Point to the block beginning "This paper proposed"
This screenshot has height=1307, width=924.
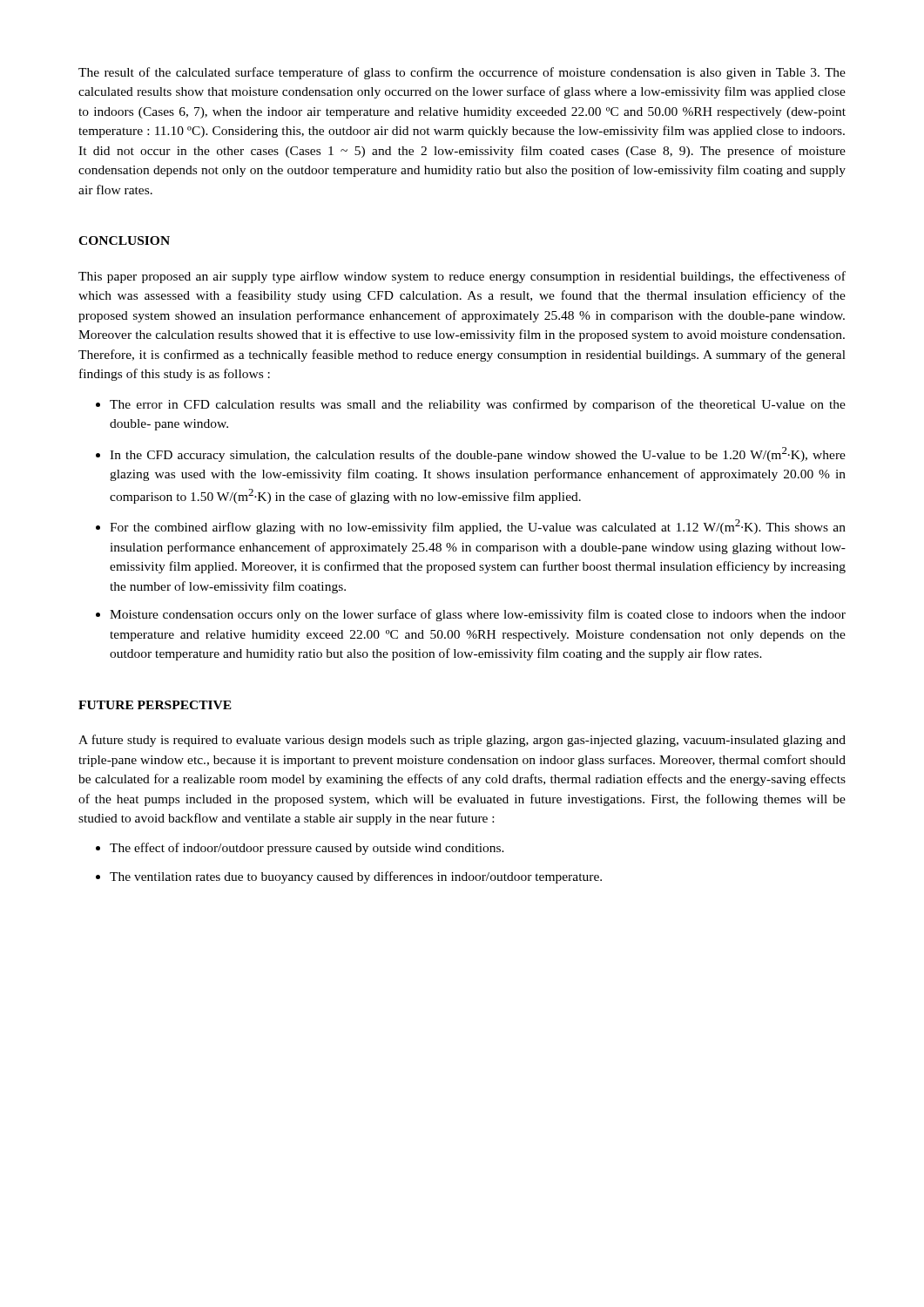(462, 325)
